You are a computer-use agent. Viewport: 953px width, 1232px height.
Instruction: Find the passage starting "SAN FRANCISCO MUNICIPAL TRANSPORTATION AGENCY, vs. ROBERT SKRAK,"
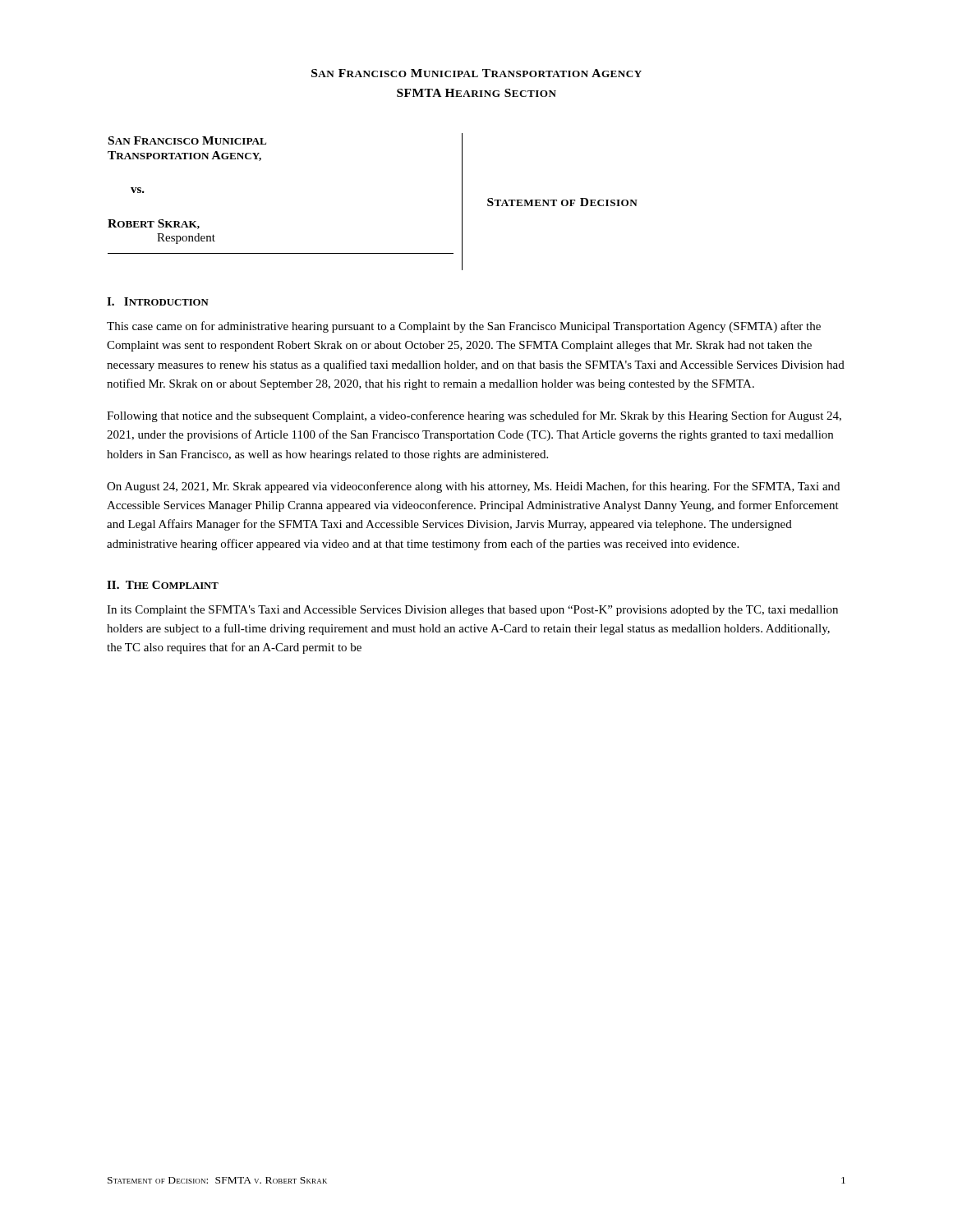[476, 202]
